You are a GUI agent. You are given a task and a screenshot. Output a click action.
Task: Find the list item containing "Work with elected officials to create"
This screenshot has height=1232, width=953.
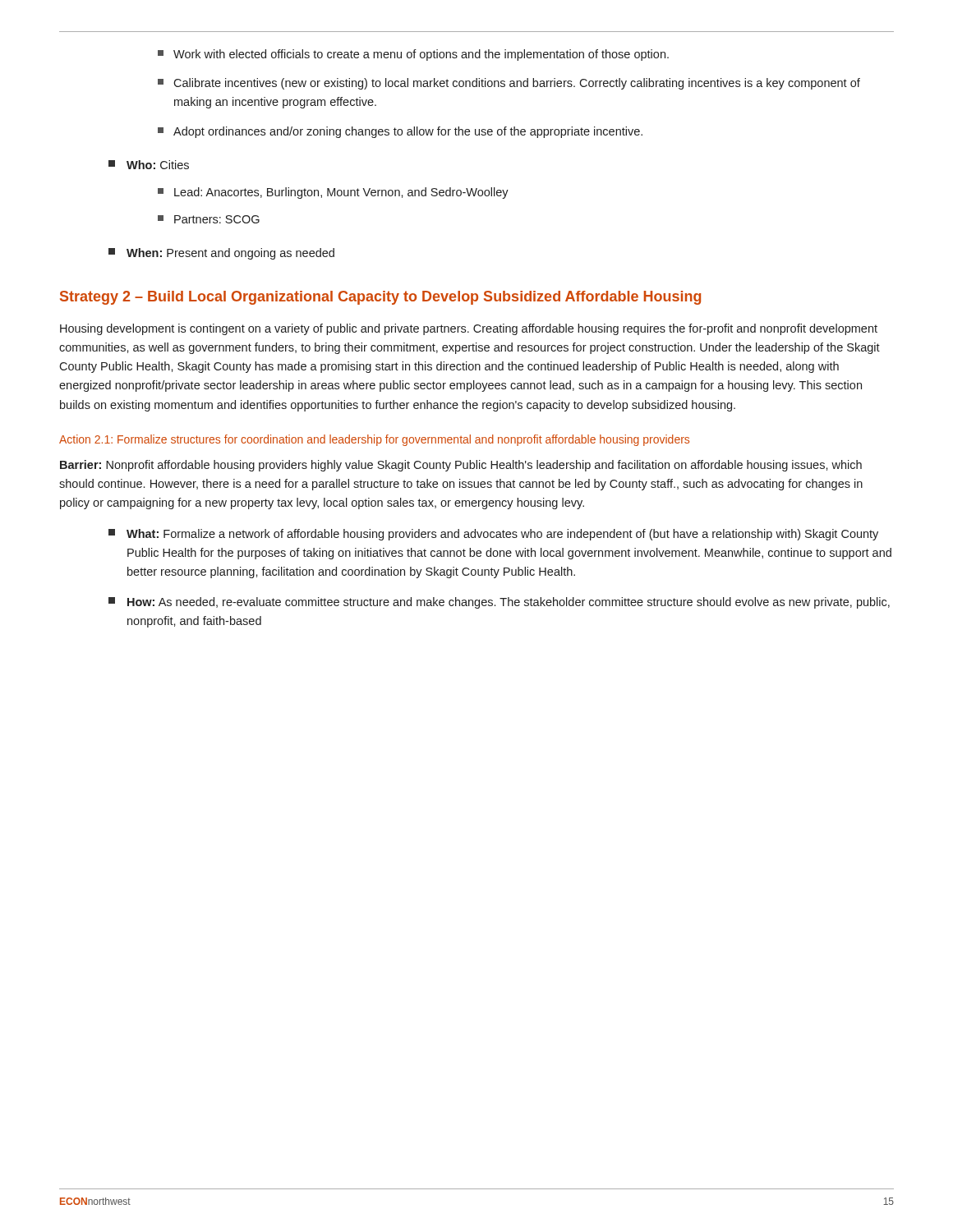pos(414,55)
